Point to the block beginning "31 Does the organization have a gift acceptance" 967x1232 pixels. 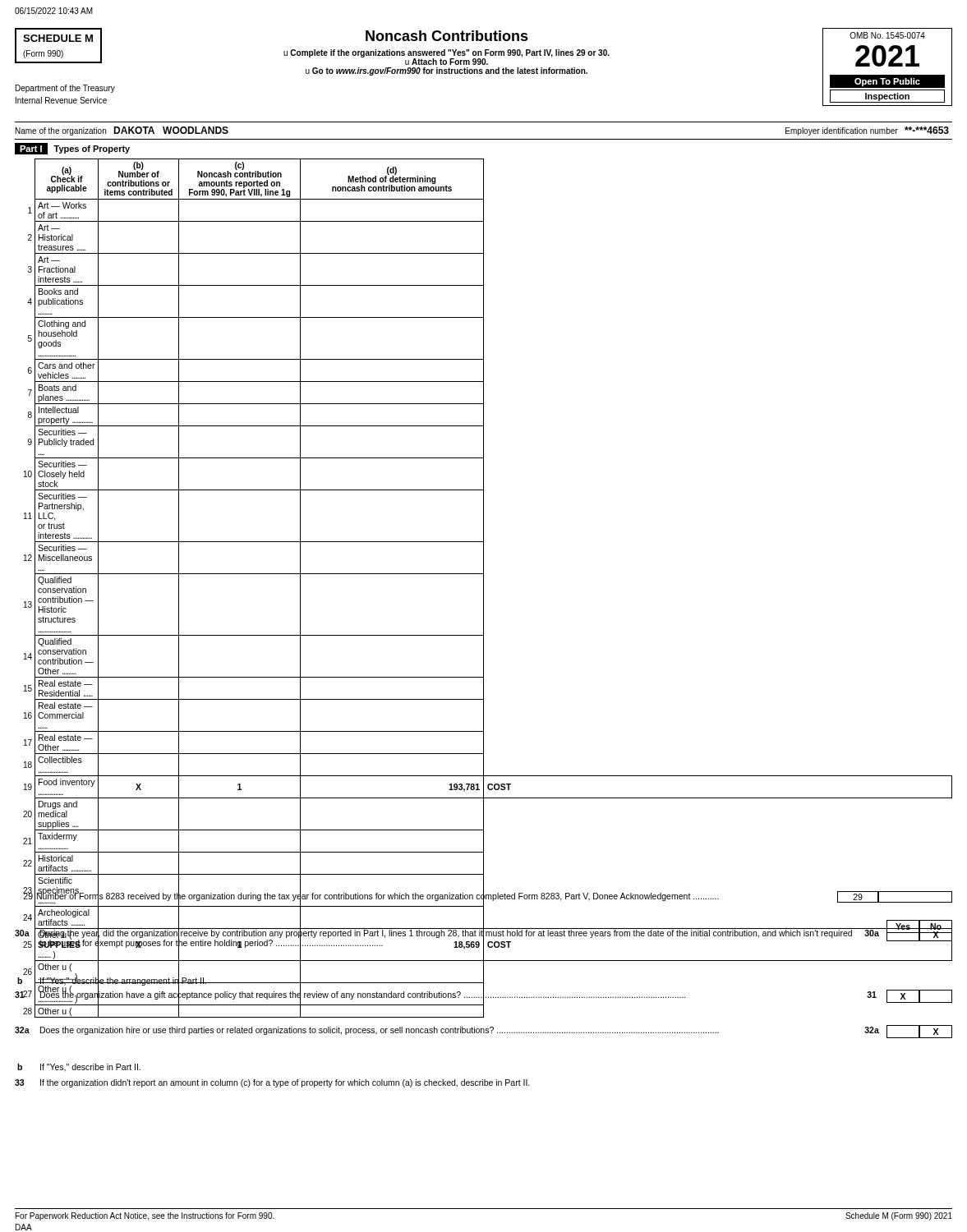(x=484, y=996)
